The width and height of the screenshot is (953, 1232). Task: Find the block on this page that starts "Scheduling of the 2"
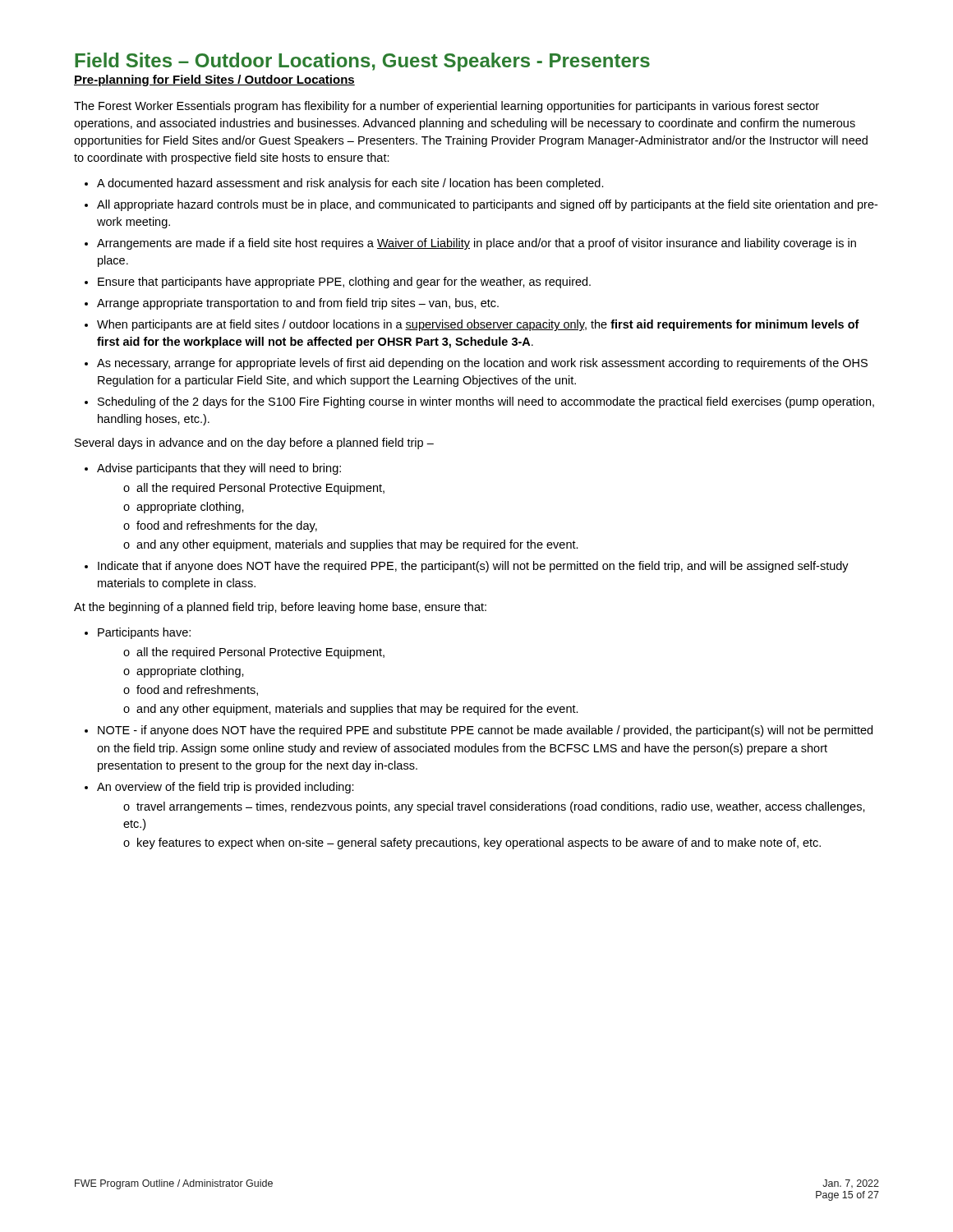[x=488, y=411]
